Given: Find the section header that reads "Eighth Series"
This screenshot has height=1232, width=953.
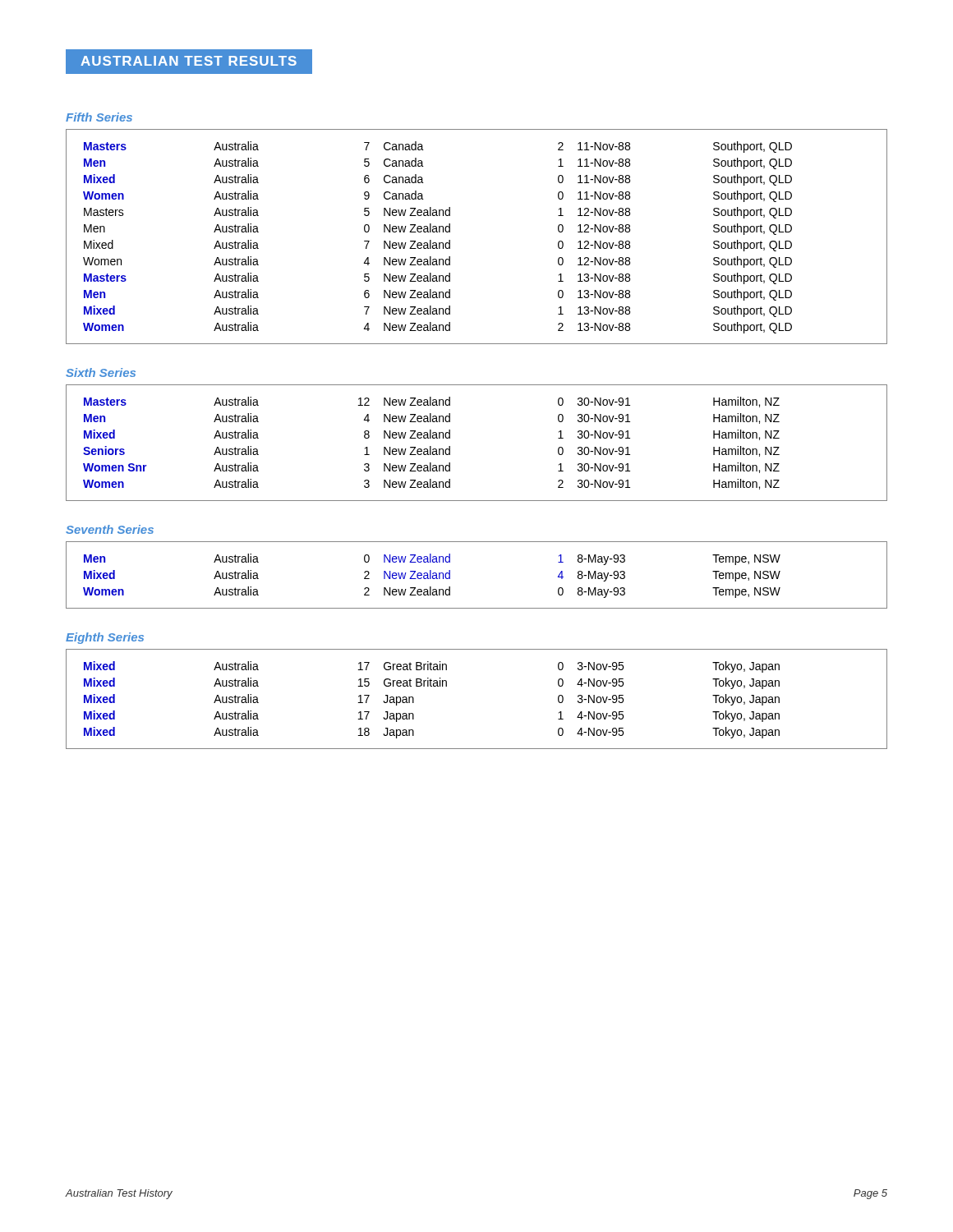Looking at the screenshot, I should (x=476, y=637).
